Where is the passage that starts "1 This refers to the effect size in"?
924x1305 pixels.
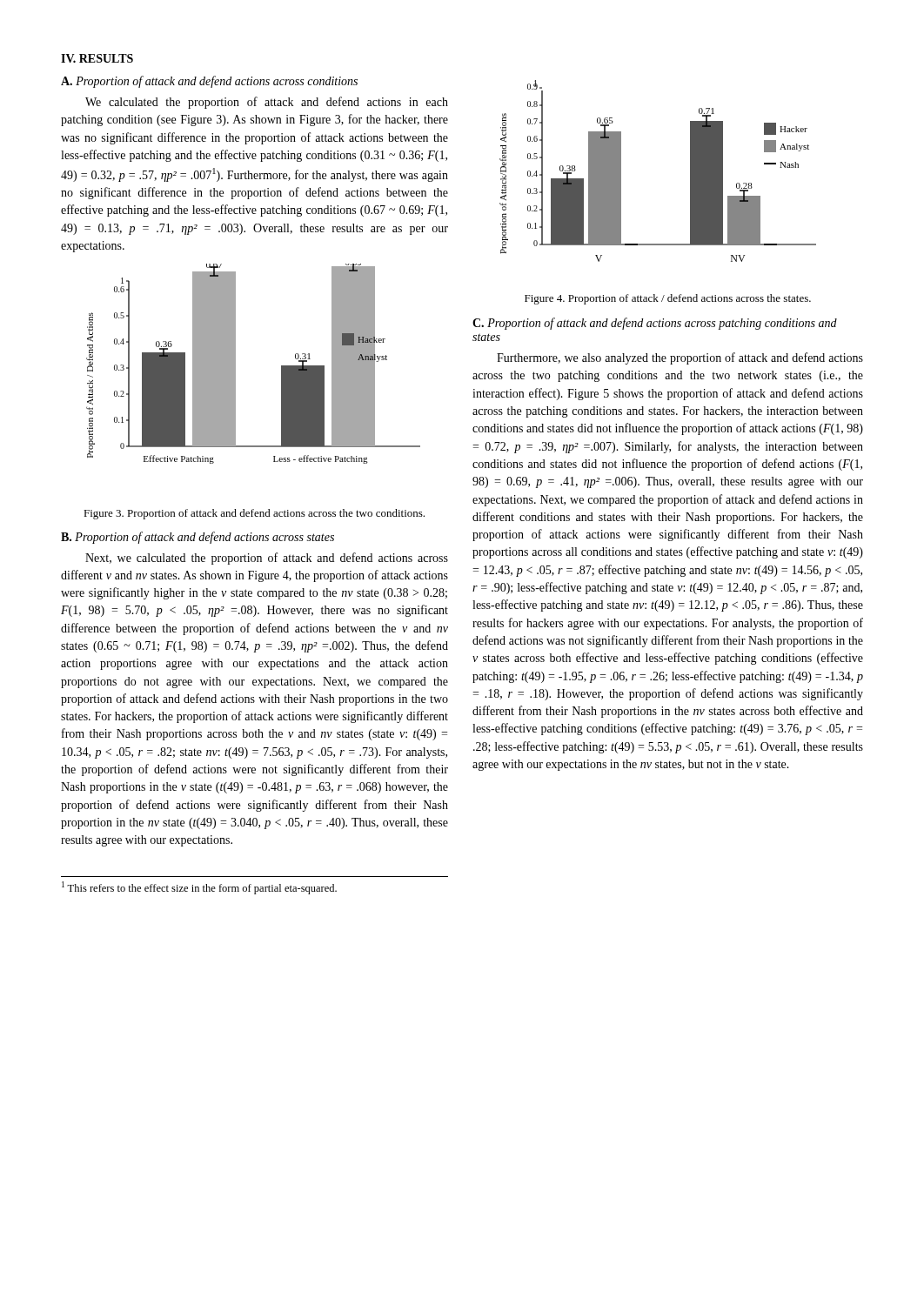[199, 887]
